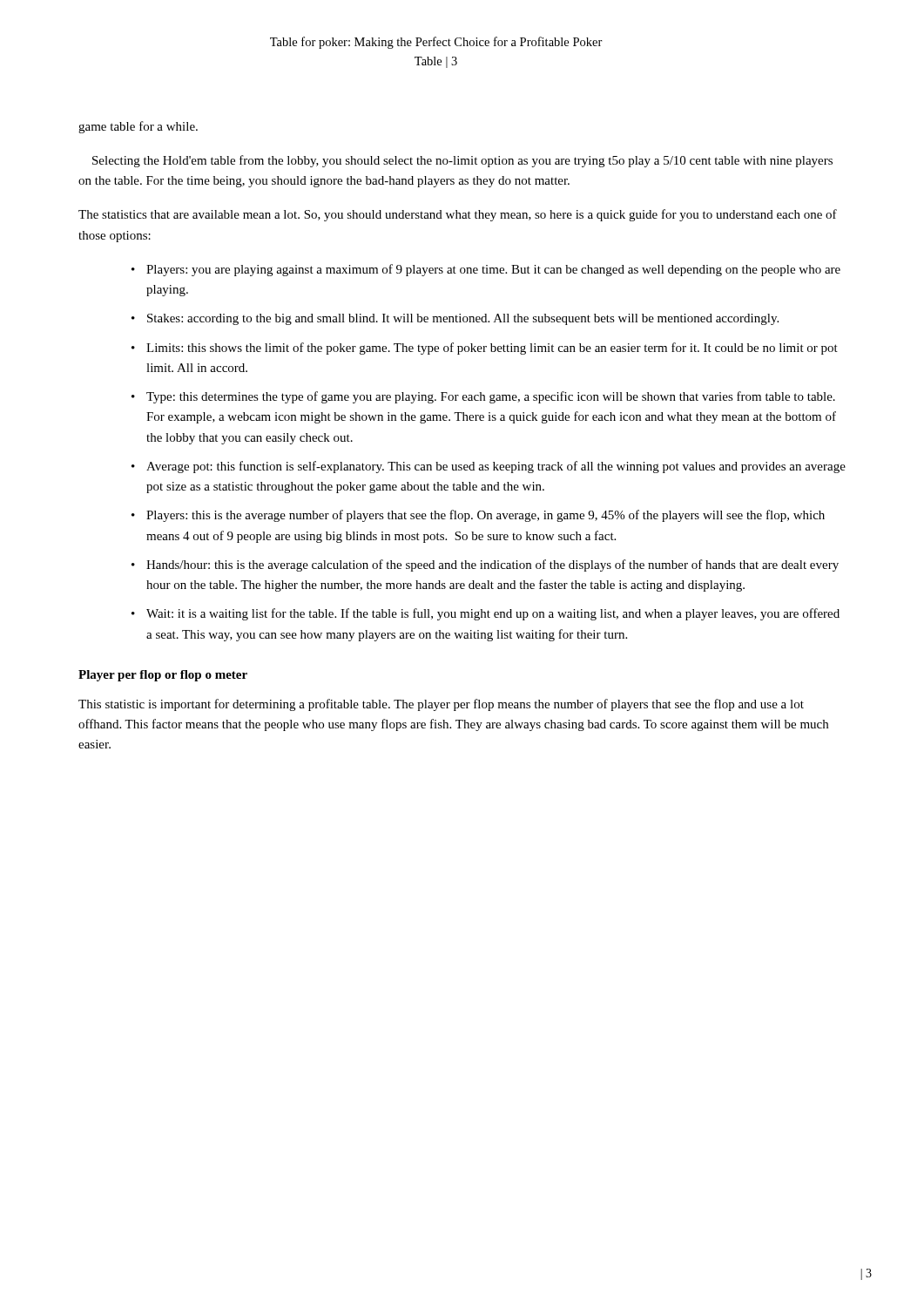Screen dimensions: 1307x924
Task: Select the block starting "game table for a while."
Action: 138,126
